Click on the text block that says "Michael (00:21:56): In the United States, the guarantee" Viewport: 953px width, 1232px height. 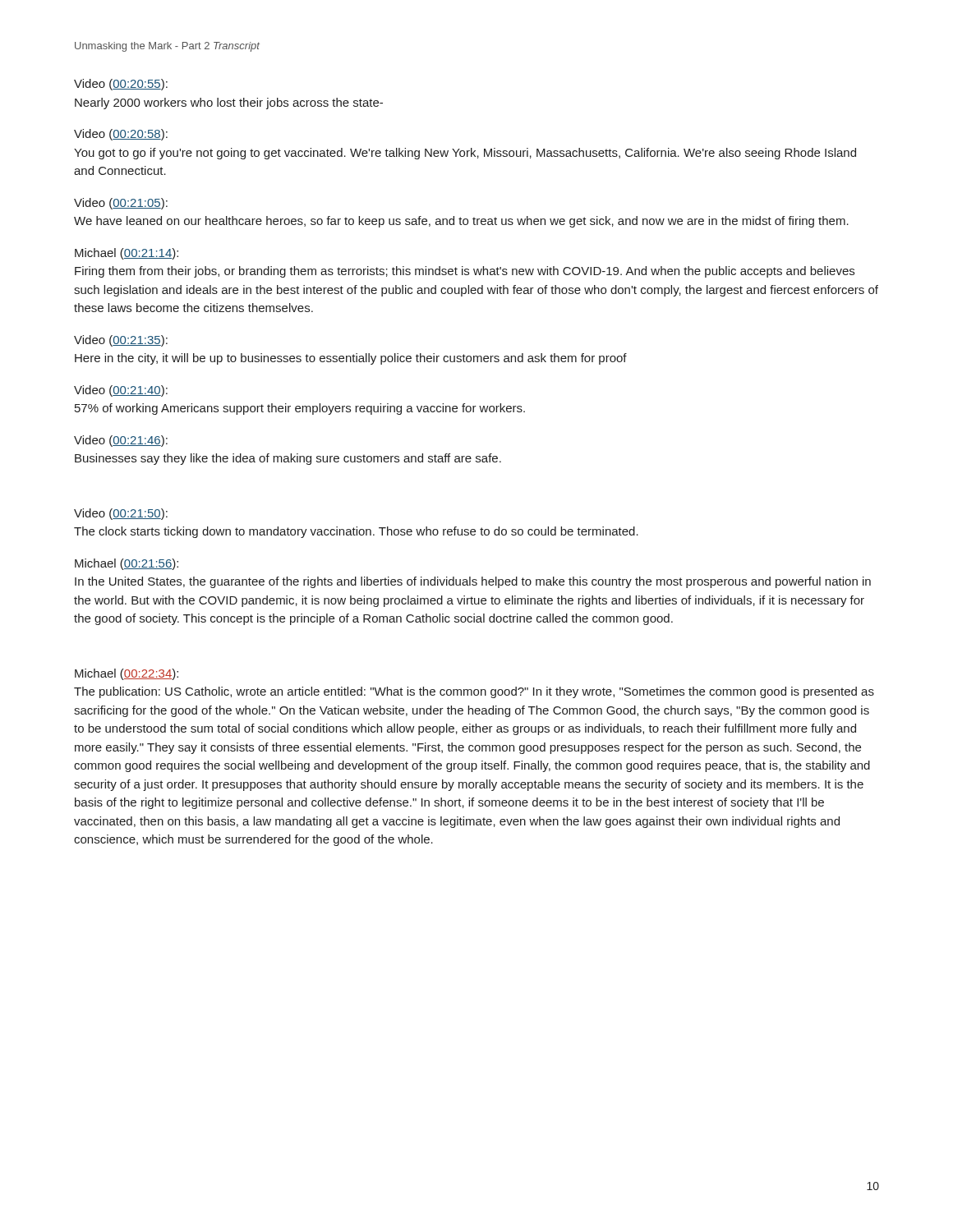(x=476, y=591)
